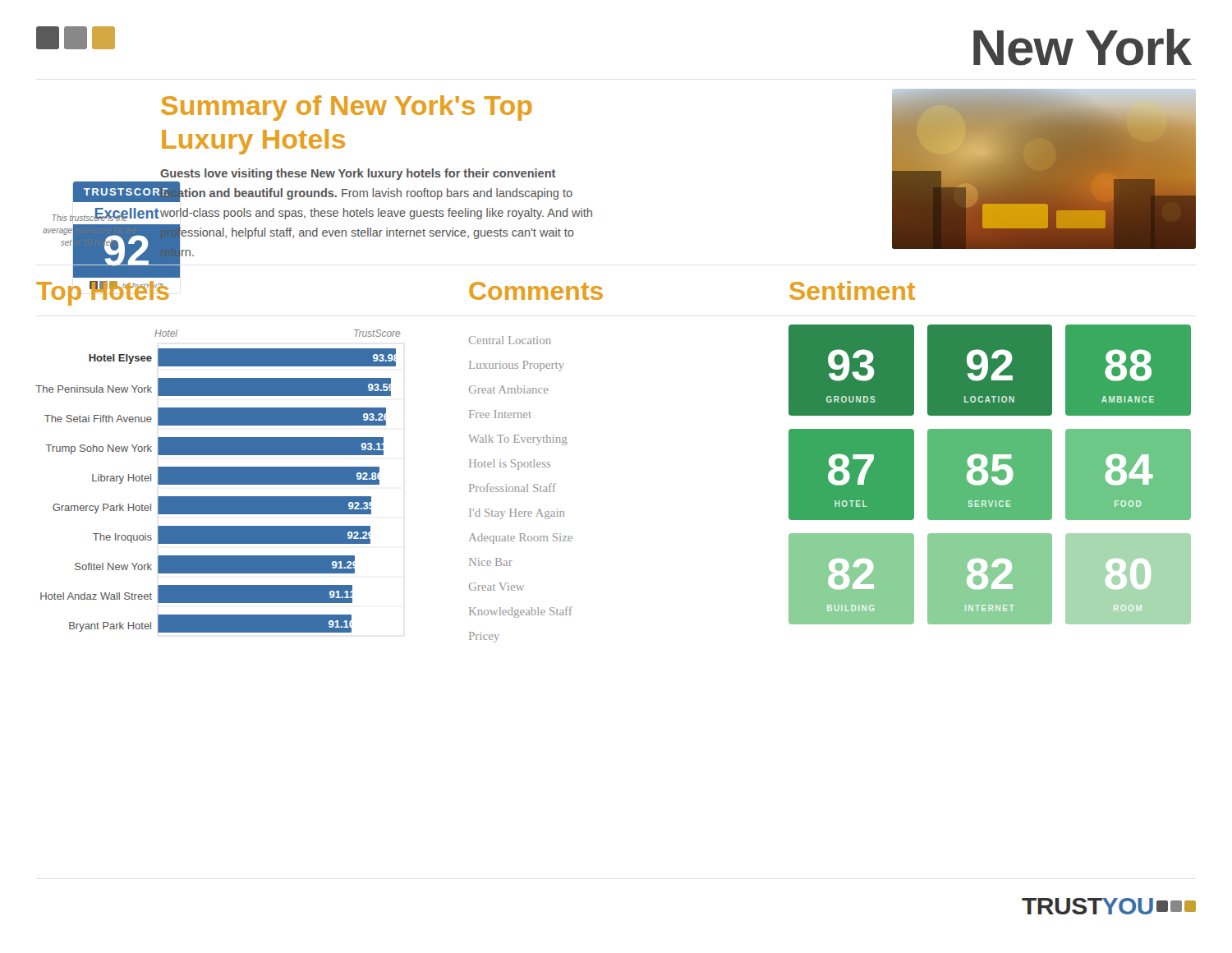Click on the block starting "Top Hotels"
The width and height of the screenshot is (1232, 953).
(103, 291)
